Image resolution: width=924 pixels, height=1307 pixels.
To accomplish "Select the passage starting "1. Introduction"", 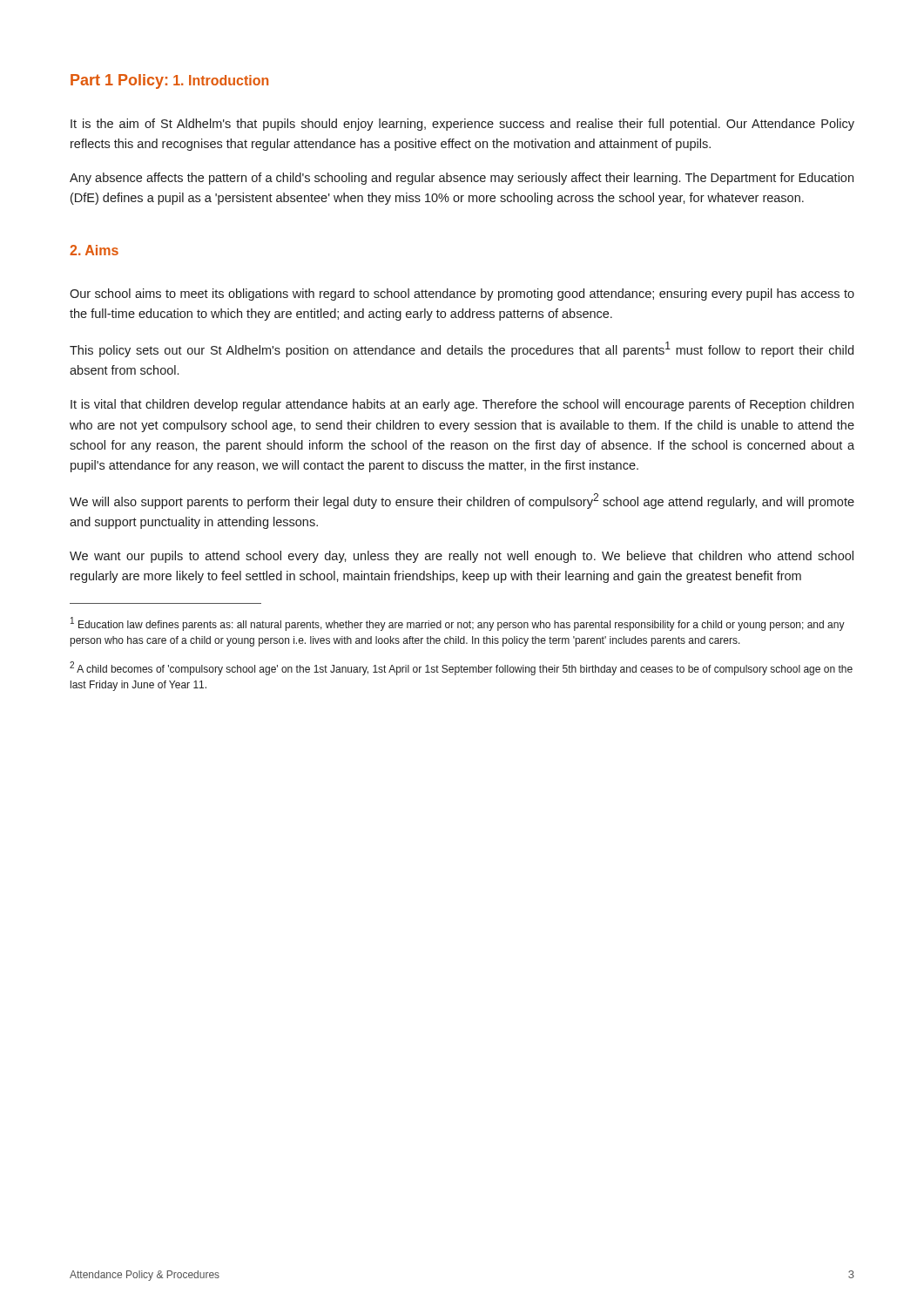I will [x=221, y=81].
